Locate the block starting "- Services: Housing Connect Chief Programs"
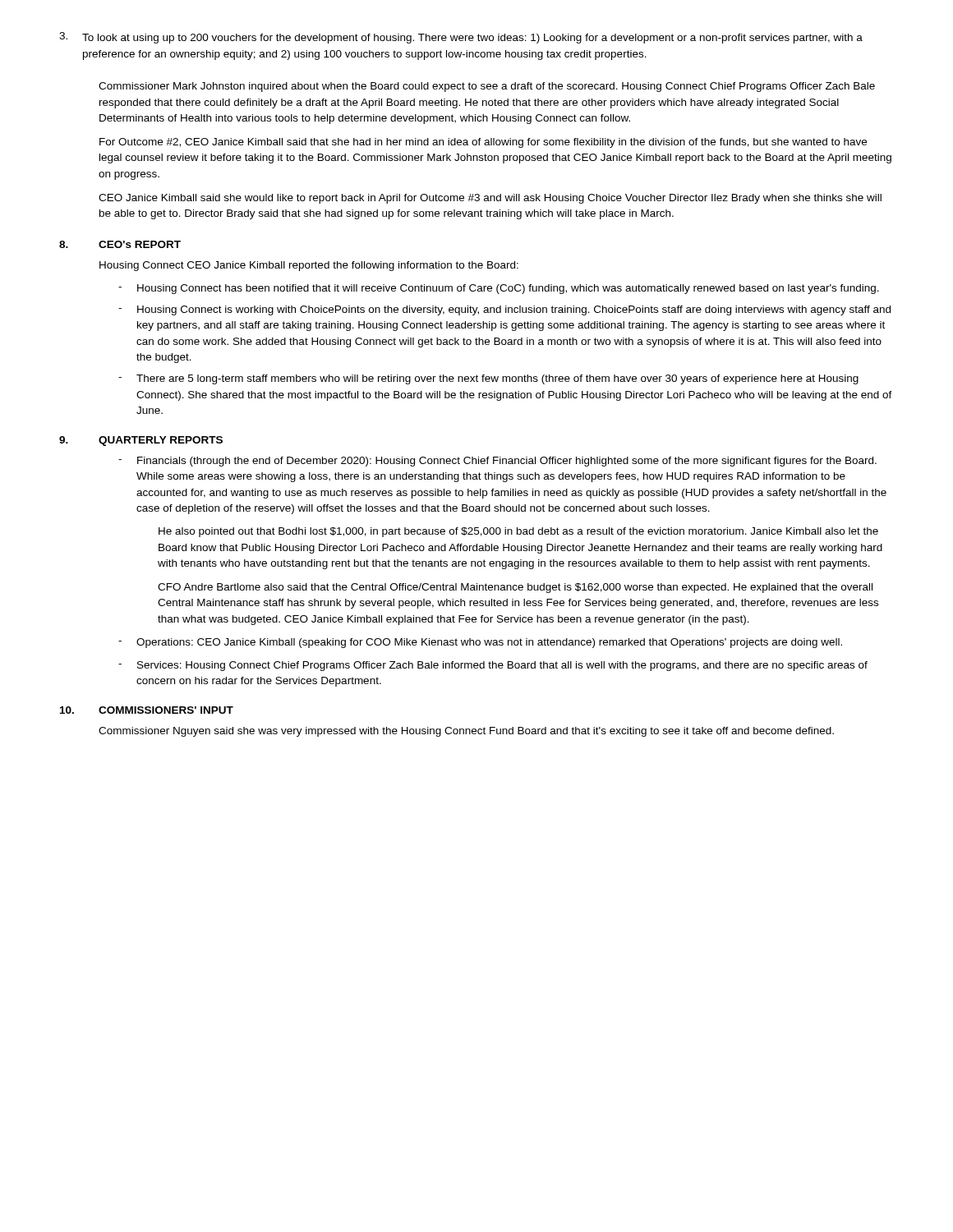The width and height of the screenshot is (953, 1232). coord(506,673)
